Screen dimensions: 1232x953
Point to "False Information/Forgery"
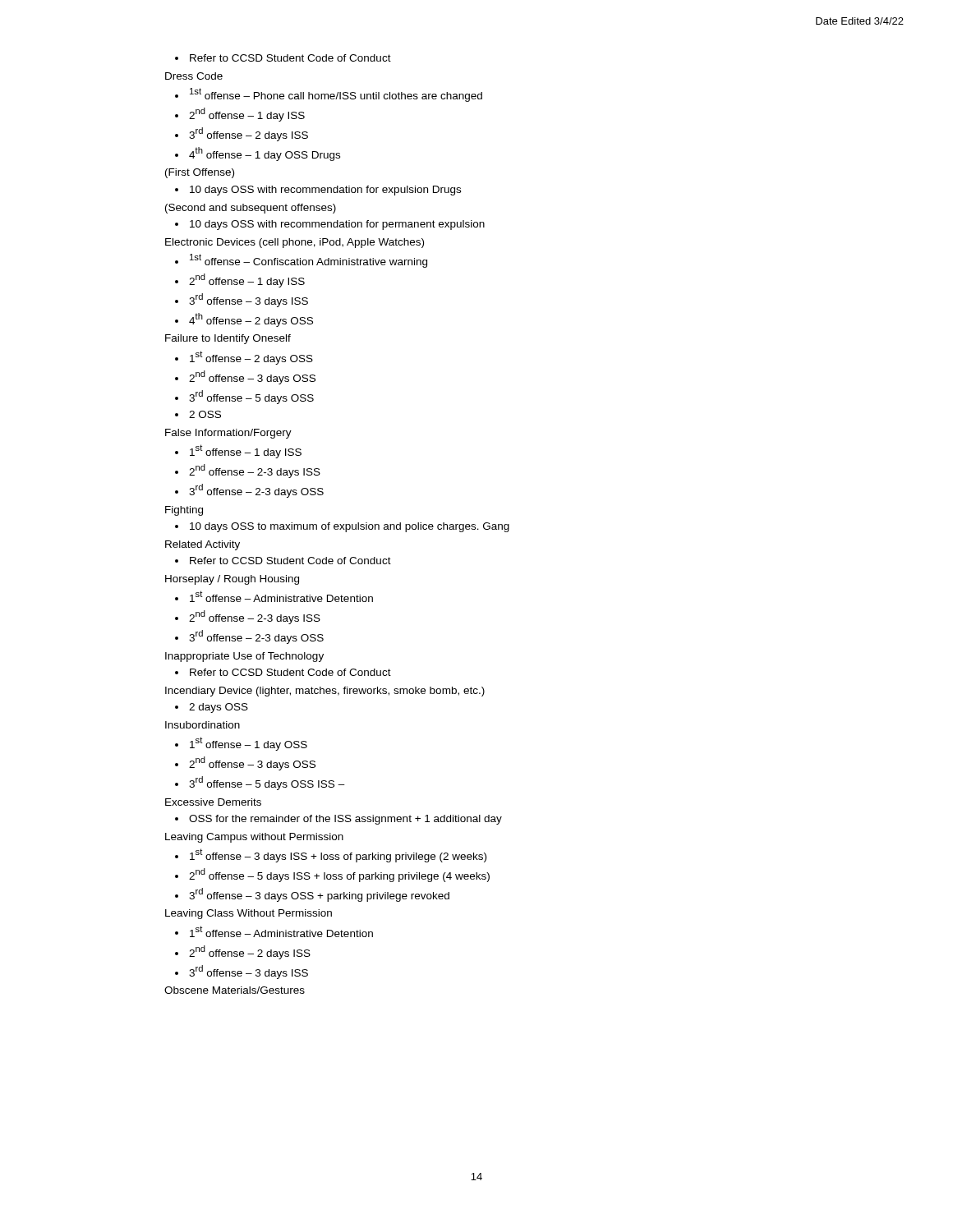tap(228, 434)
